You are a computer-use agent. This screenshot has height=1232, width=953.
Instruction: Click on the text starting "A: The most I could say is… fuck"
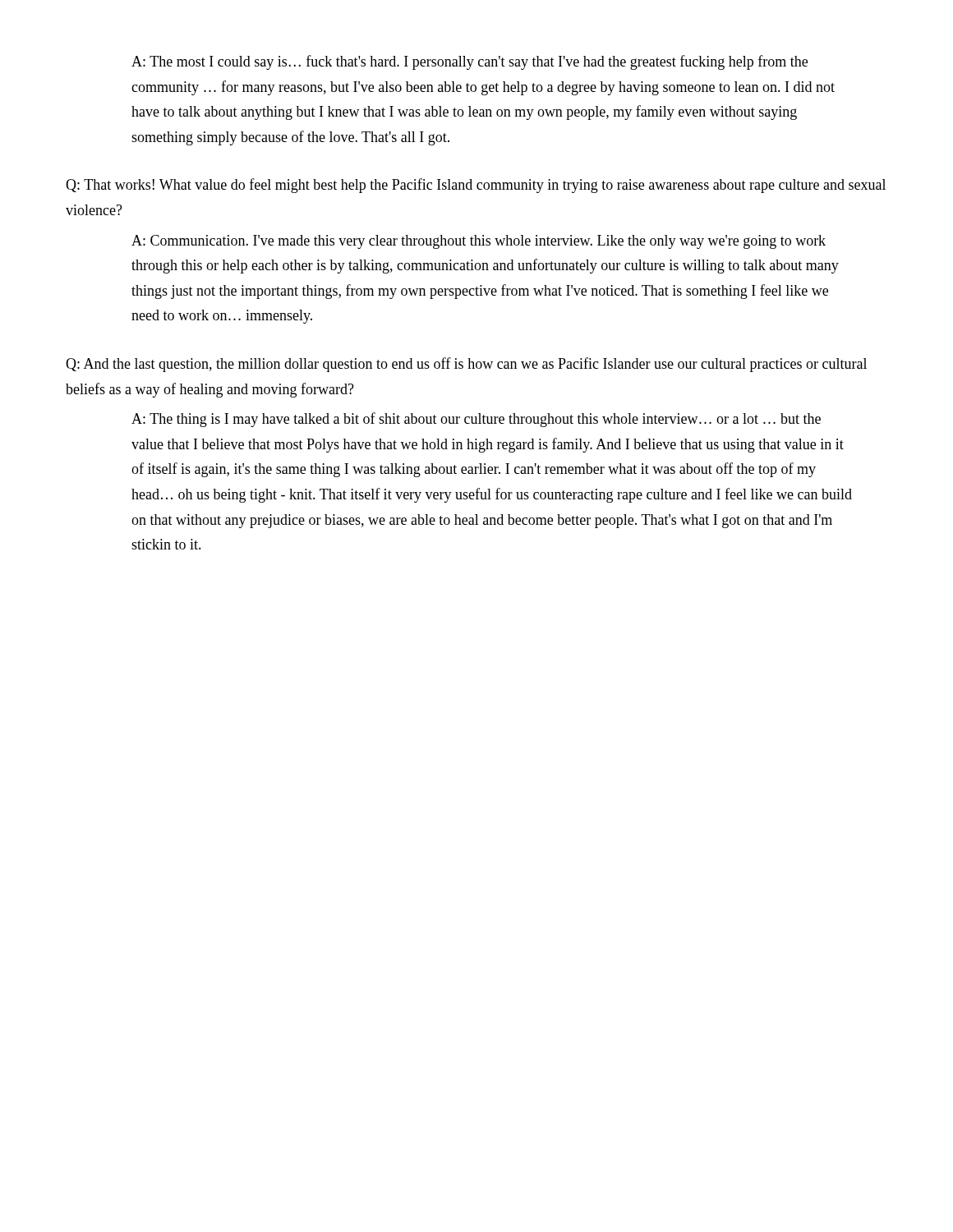[x=493, y=100]
